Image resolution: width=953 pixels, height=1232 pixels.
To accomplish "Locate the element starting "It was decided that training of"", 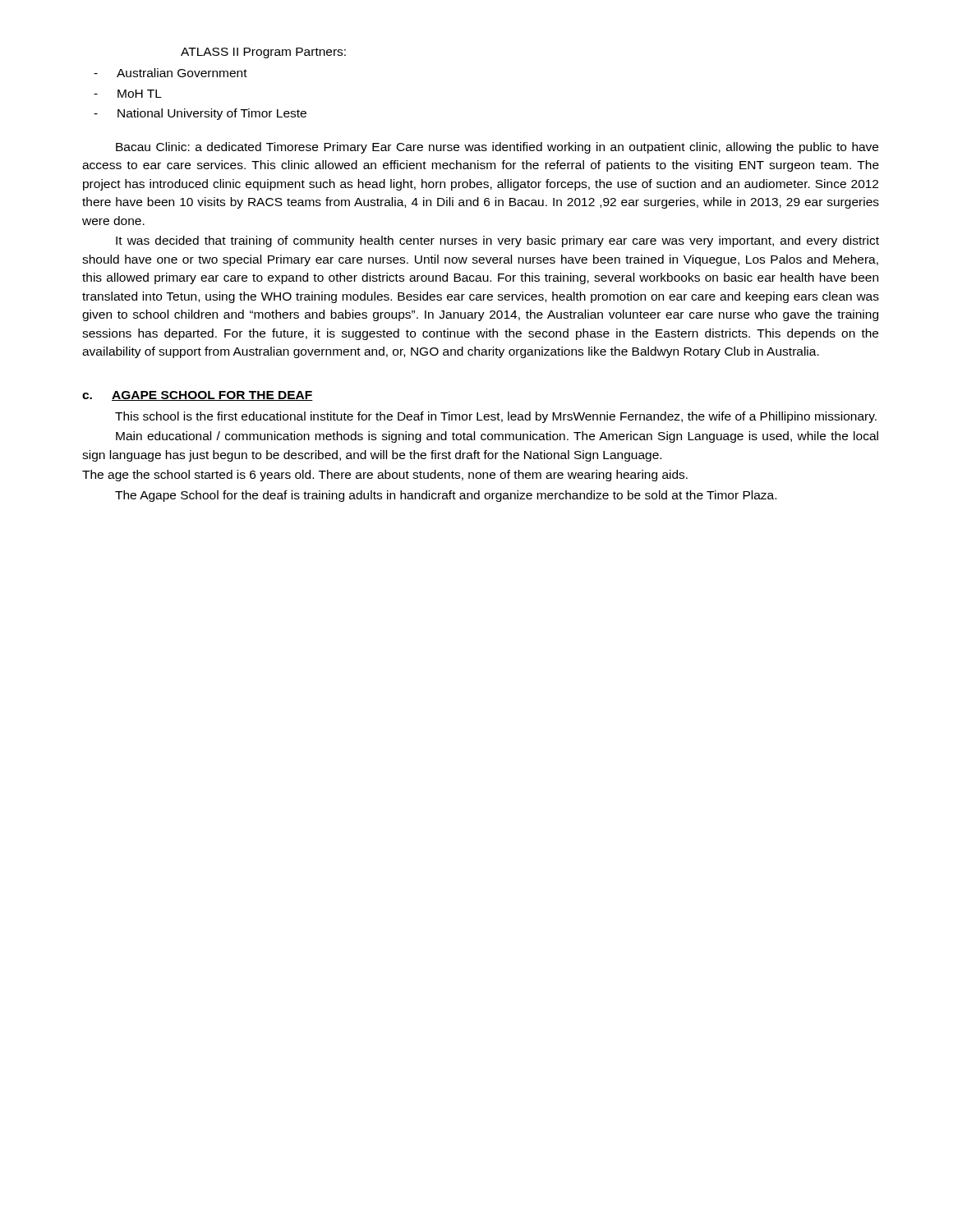I will click(481, 296).
